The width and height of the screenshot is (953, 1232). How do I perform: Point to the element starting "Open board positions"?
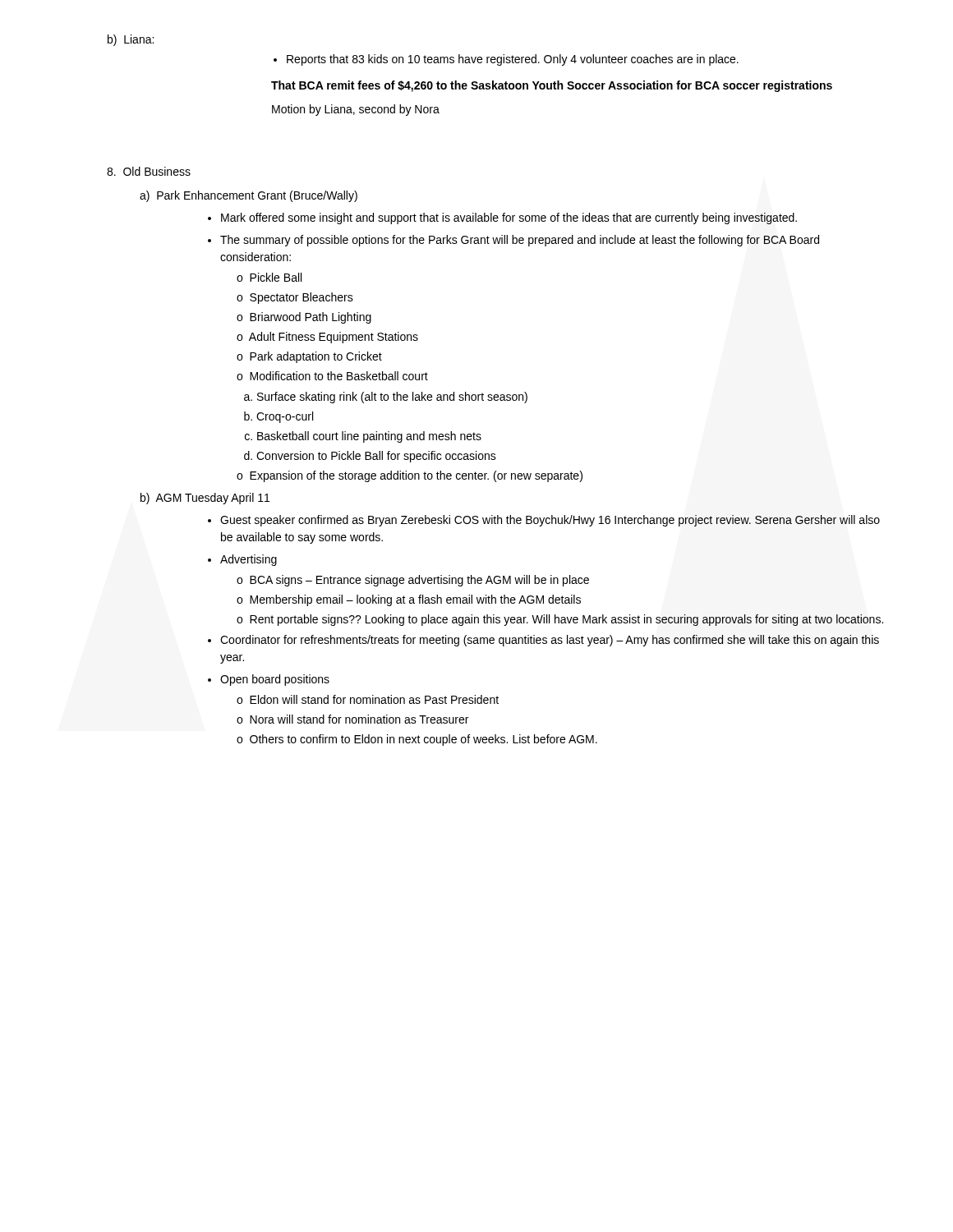pyautogui.click(x=269, y=680)
